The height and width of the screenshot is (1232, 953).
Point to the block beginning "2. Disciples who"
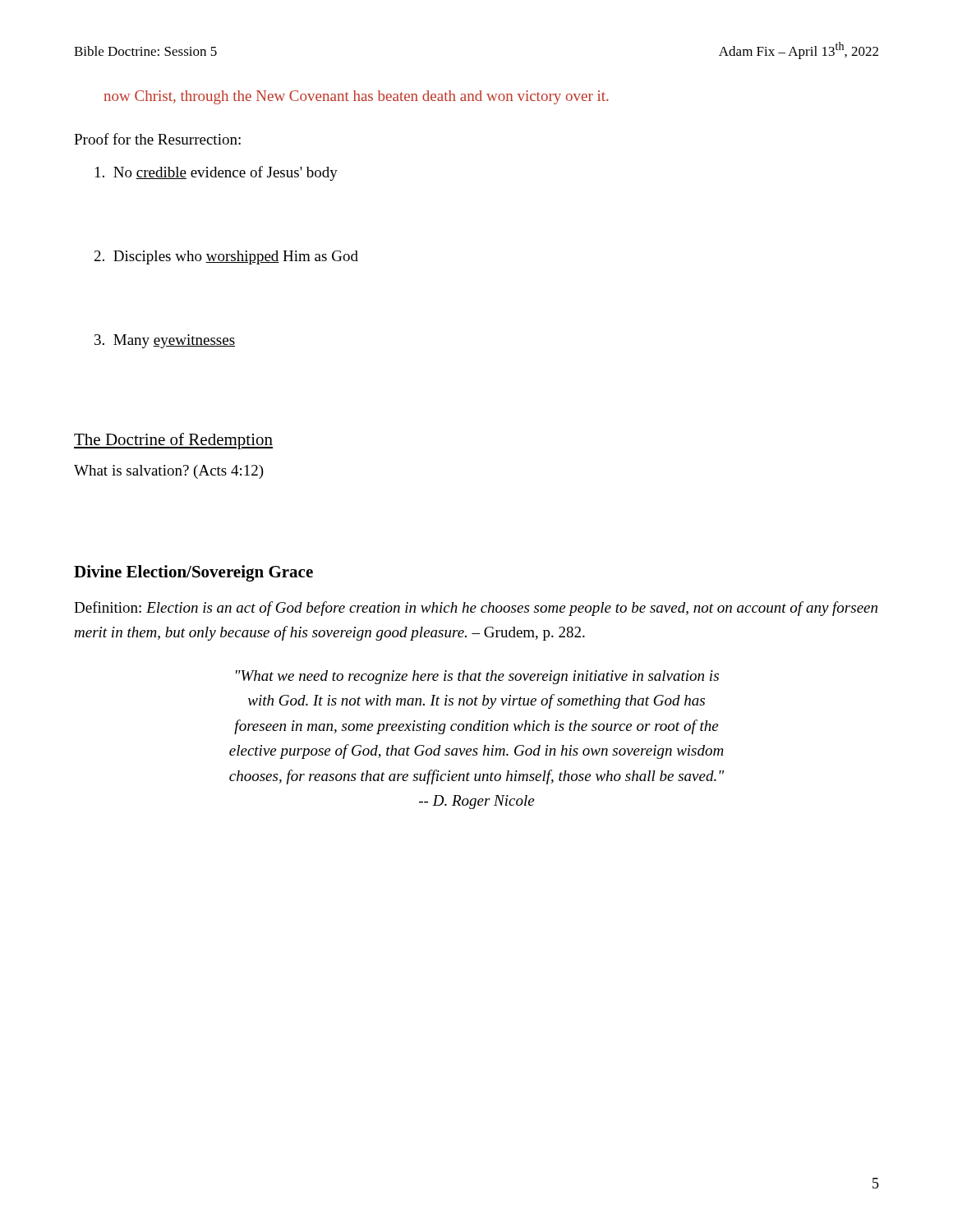226,256
